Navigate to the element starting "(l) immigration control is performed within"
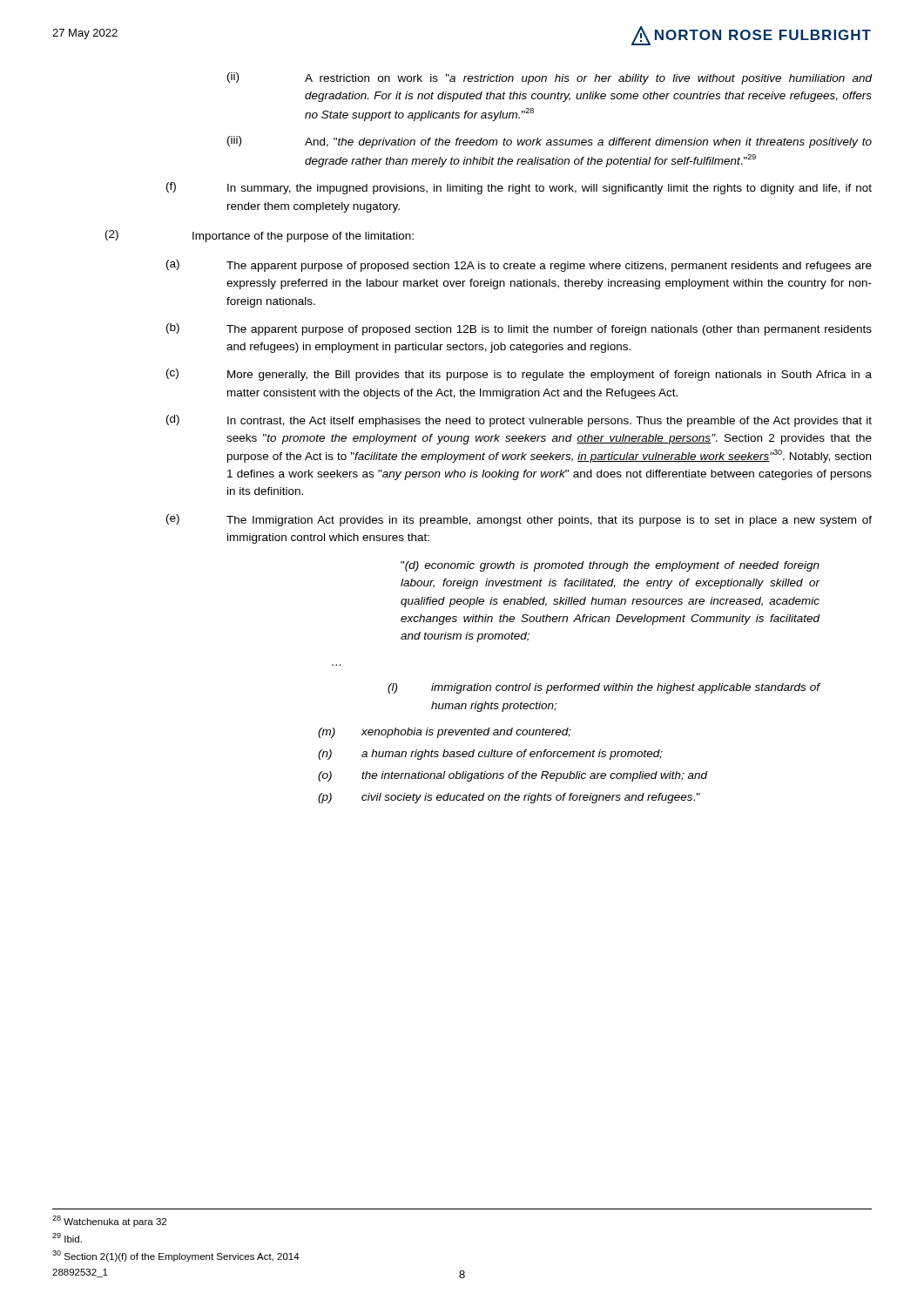This screenshot has height=1307, width=924. coord(604,697)
